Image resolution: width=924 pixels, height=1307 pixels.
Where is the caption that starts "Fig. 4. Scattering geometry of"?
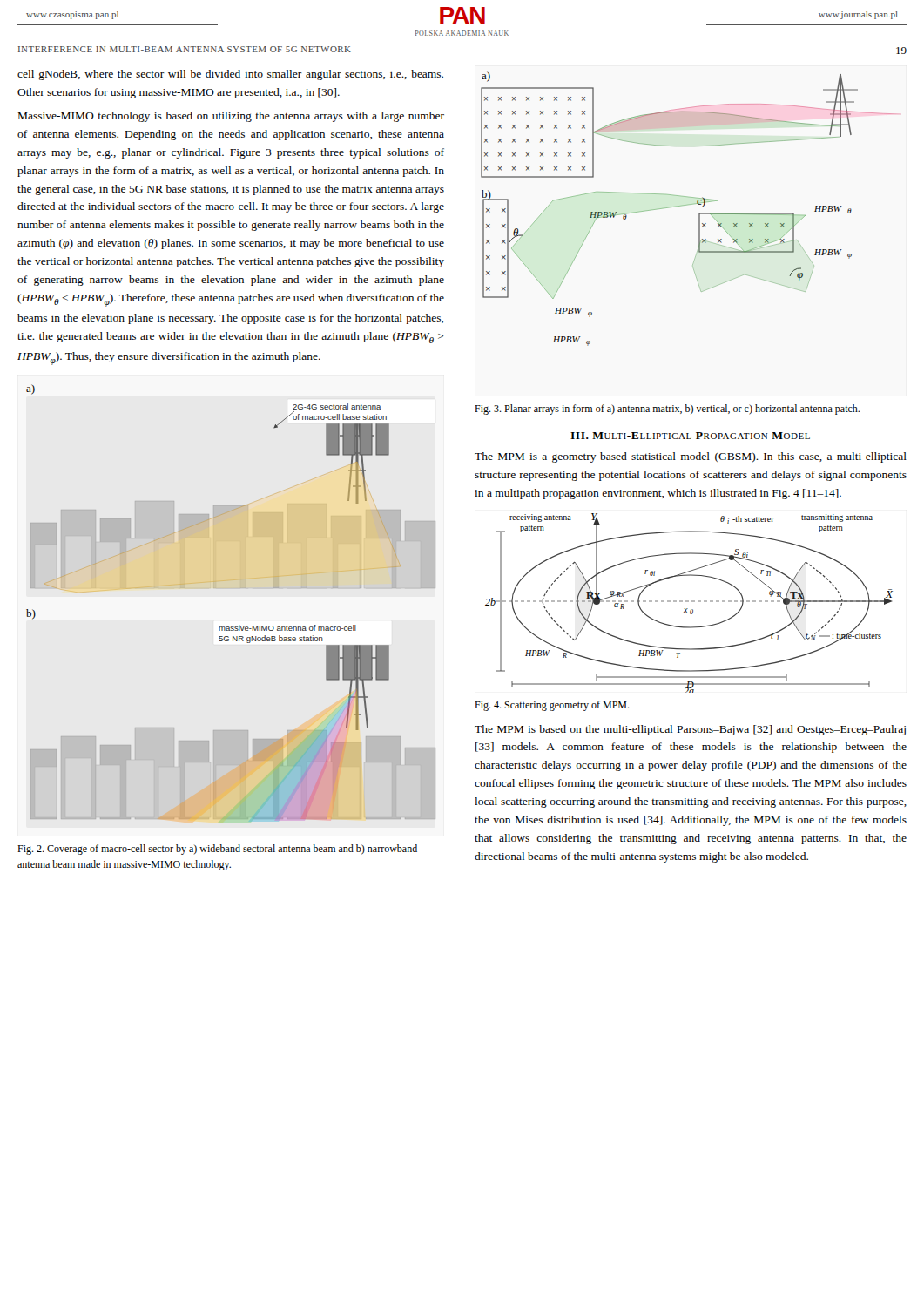pos(552,705)
